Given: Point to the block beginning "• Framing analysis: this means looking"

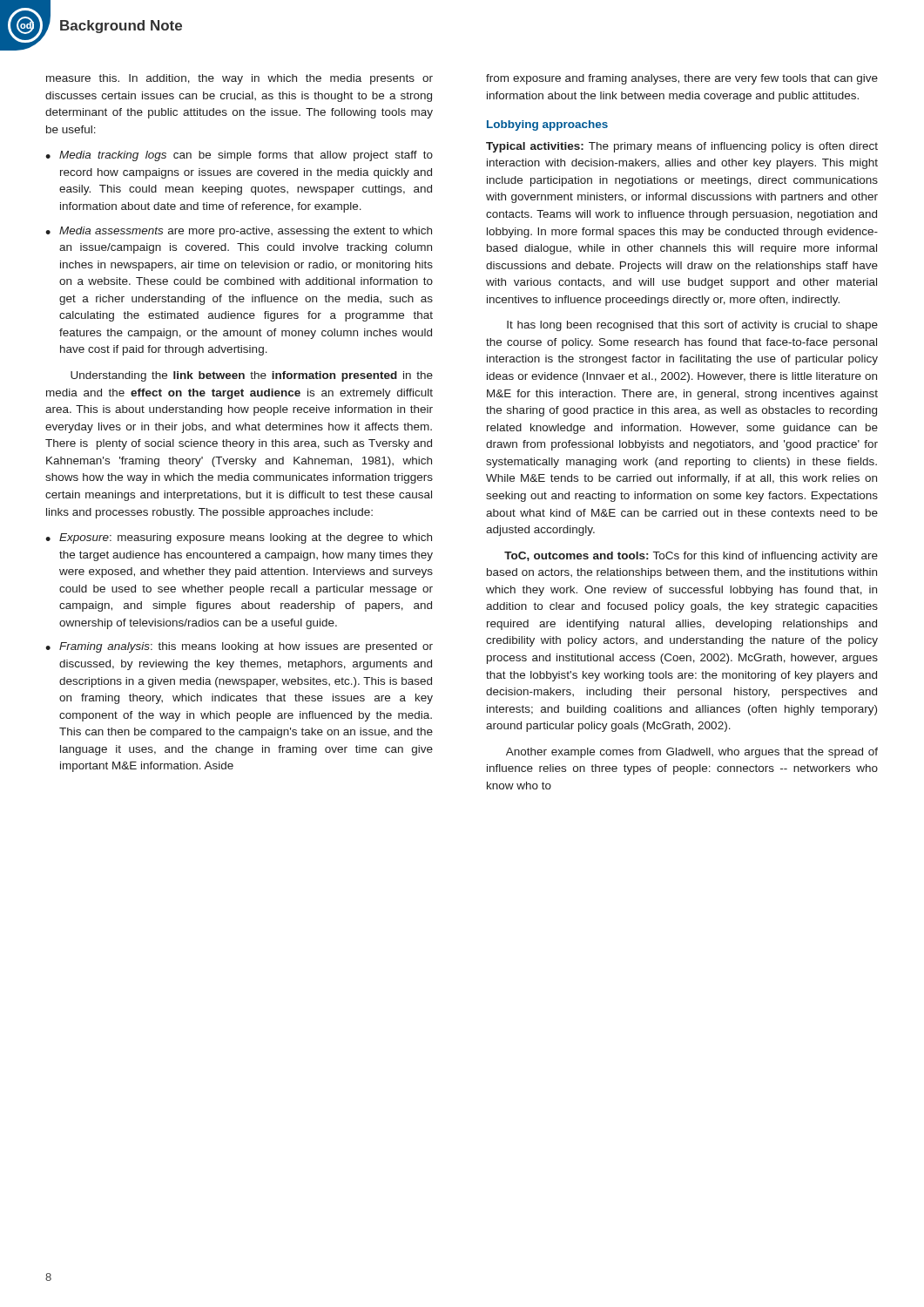Looking at the screenshot, I should (x=239, y=706).
